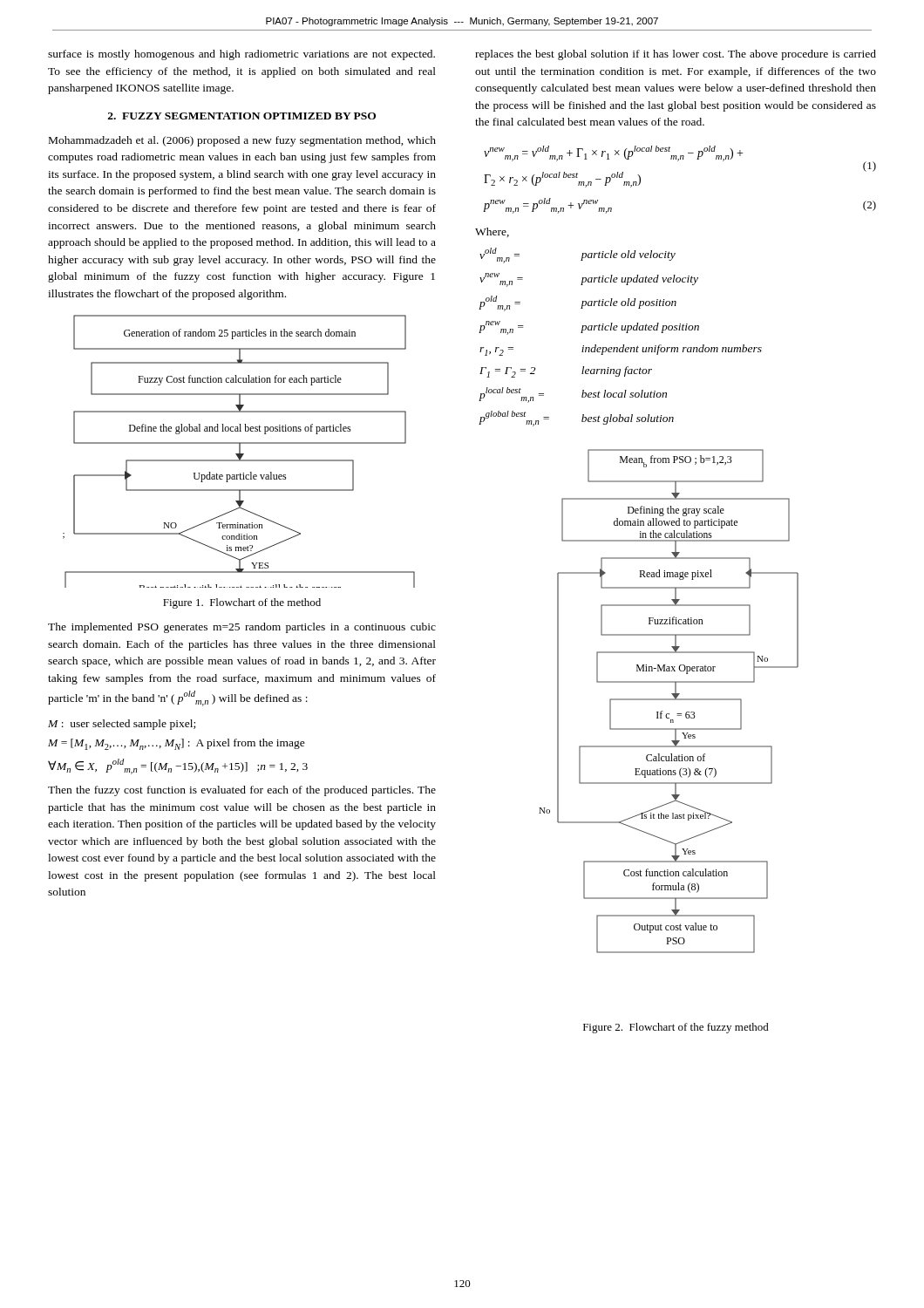Locate the section header with the text "2. FUZZY SEGMENTATION OPTIMIZED BY PSO"
924x1308 pixels.
pos(242,115)
